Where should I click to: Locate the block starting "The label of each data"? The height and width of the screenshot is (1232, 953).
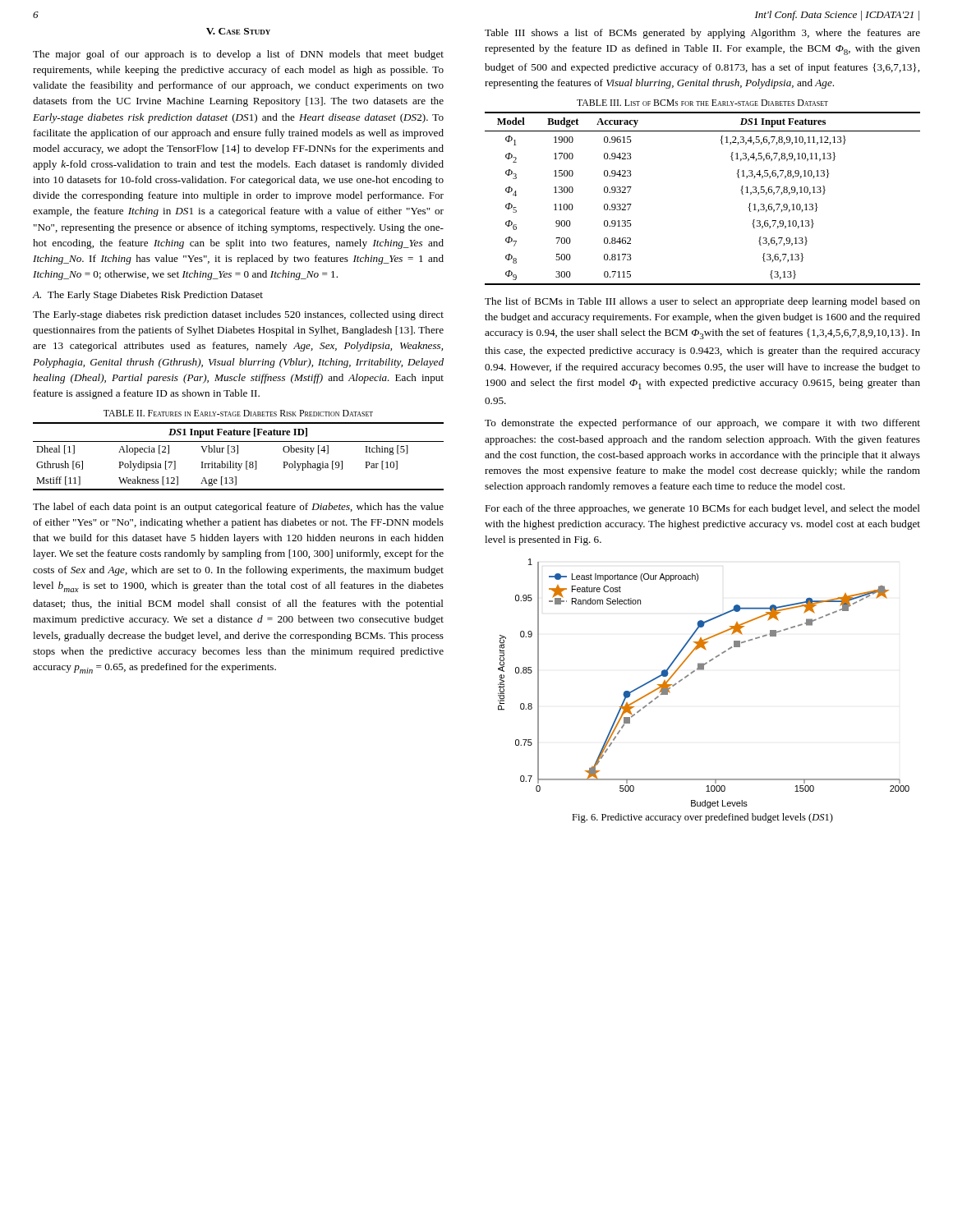click(x=238, y=587)
